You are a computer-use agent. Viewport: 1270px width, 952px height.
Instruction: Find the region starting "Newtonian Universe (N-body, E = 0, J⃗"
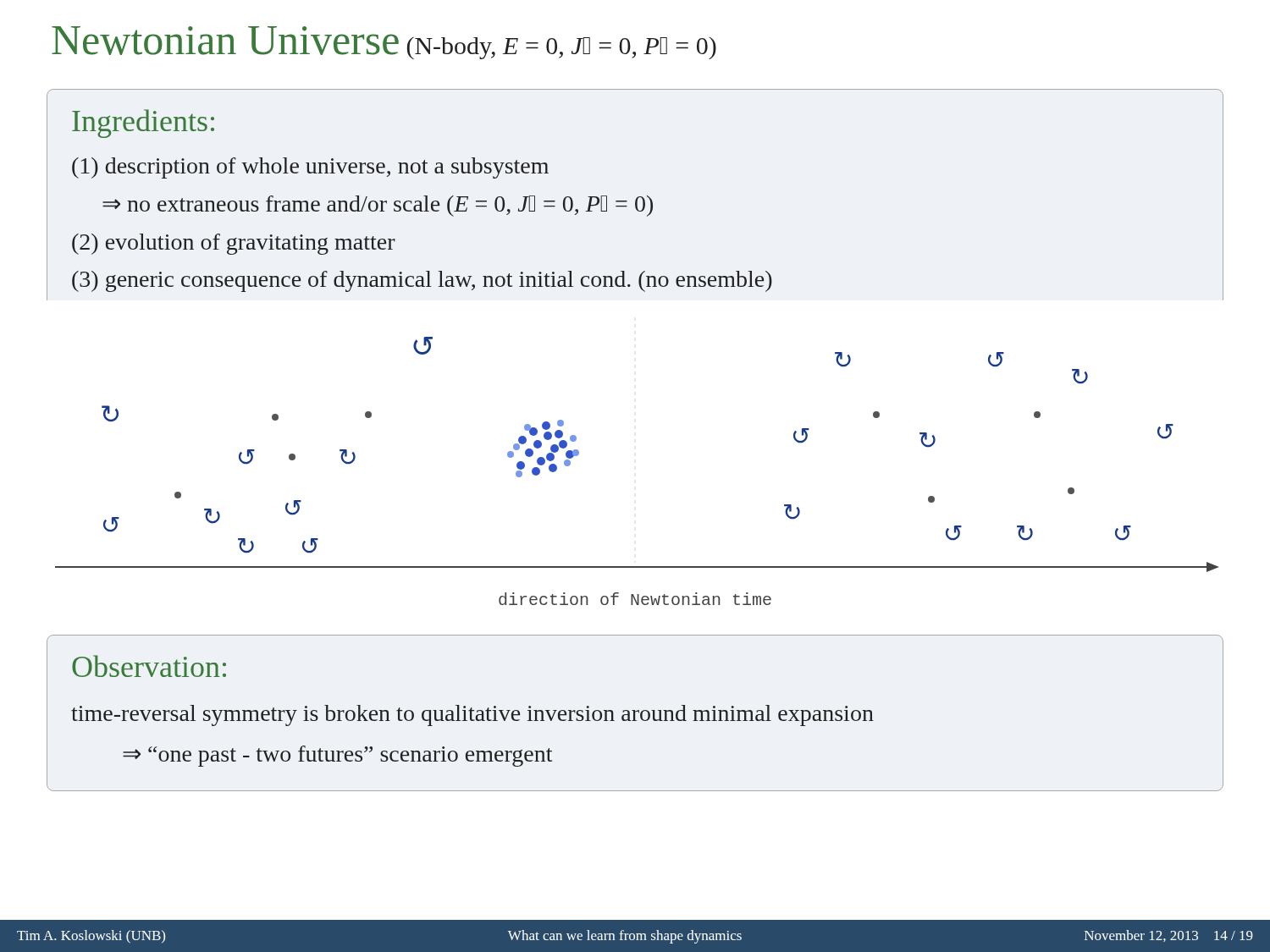click(x=384, y=40)
